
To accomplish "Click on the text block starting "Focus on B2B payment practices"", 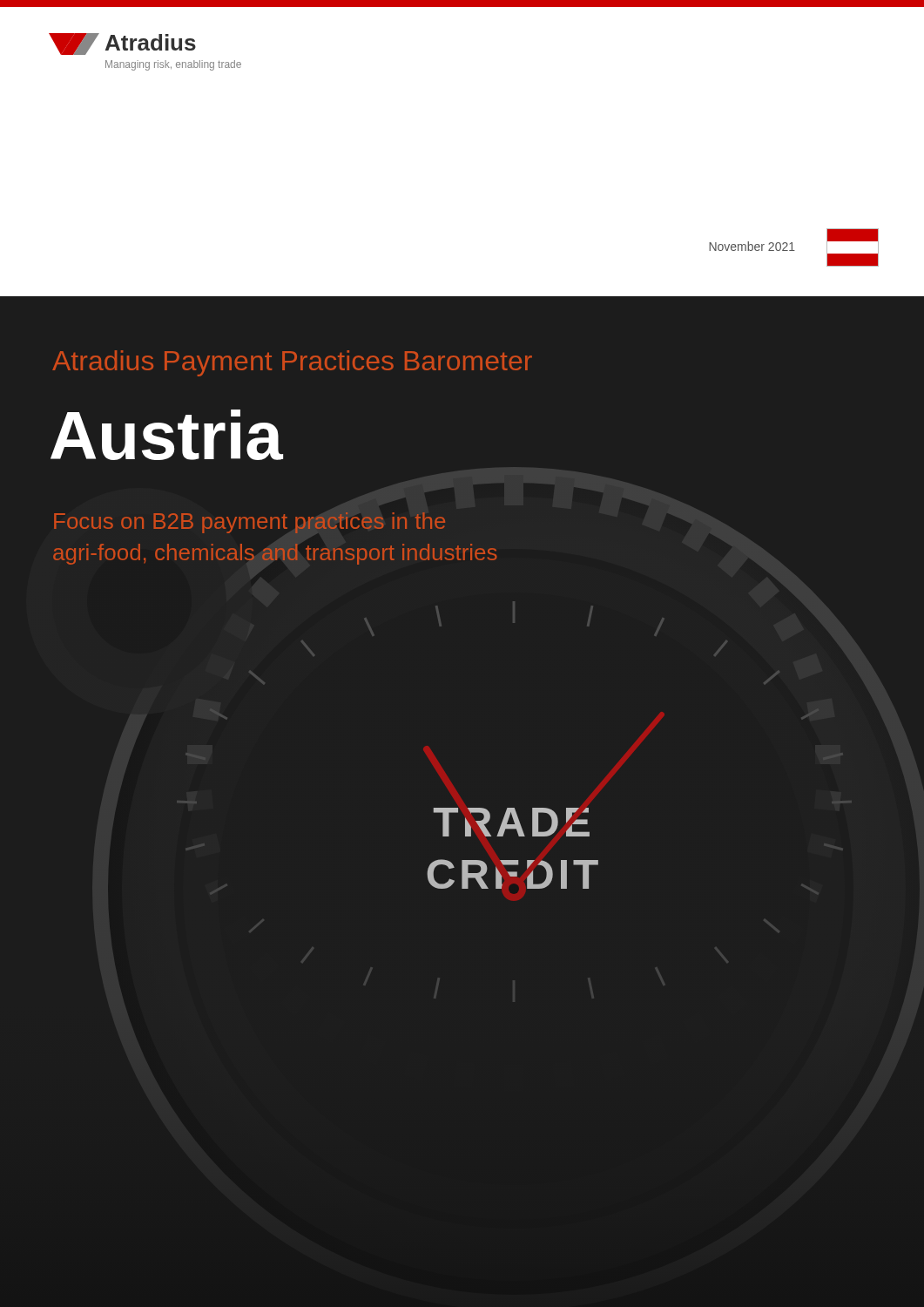I will [275, 537].
